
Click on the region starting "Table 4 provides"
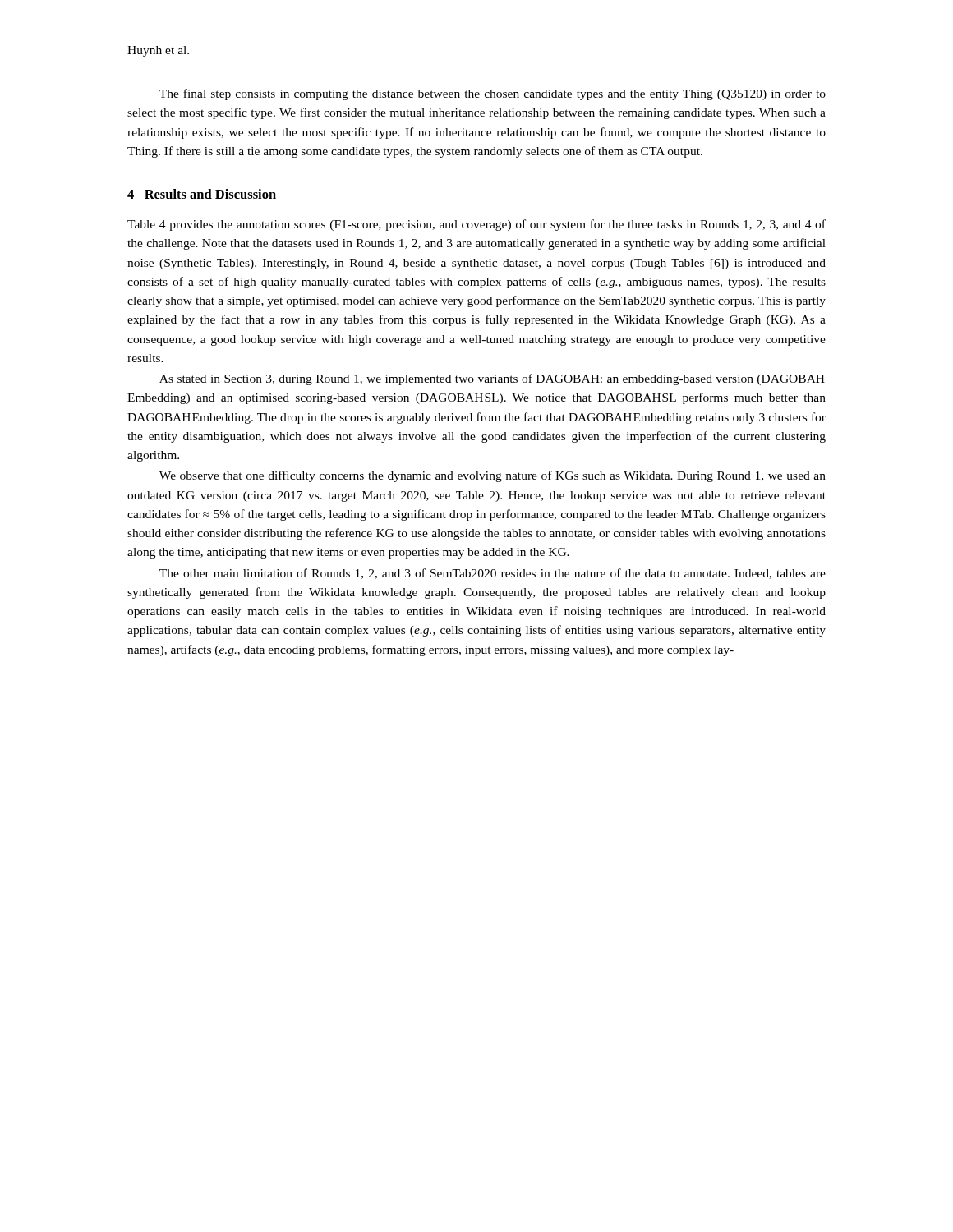[x=476, y=291]
